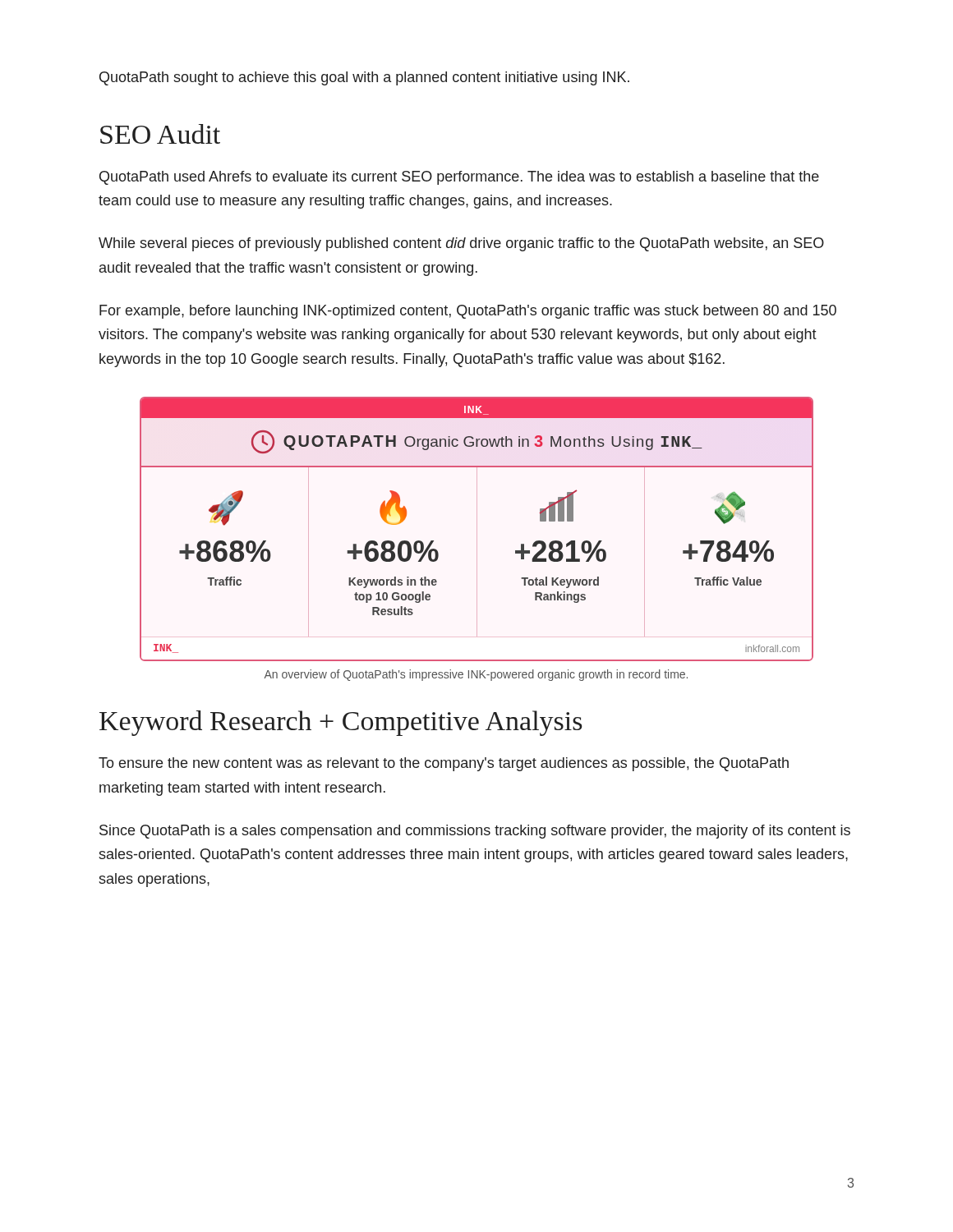Select the text starting "An overview of QuotaPath's"
Image resolution: width=953 pixels, height=1232 pixels.
coord(476,674)
